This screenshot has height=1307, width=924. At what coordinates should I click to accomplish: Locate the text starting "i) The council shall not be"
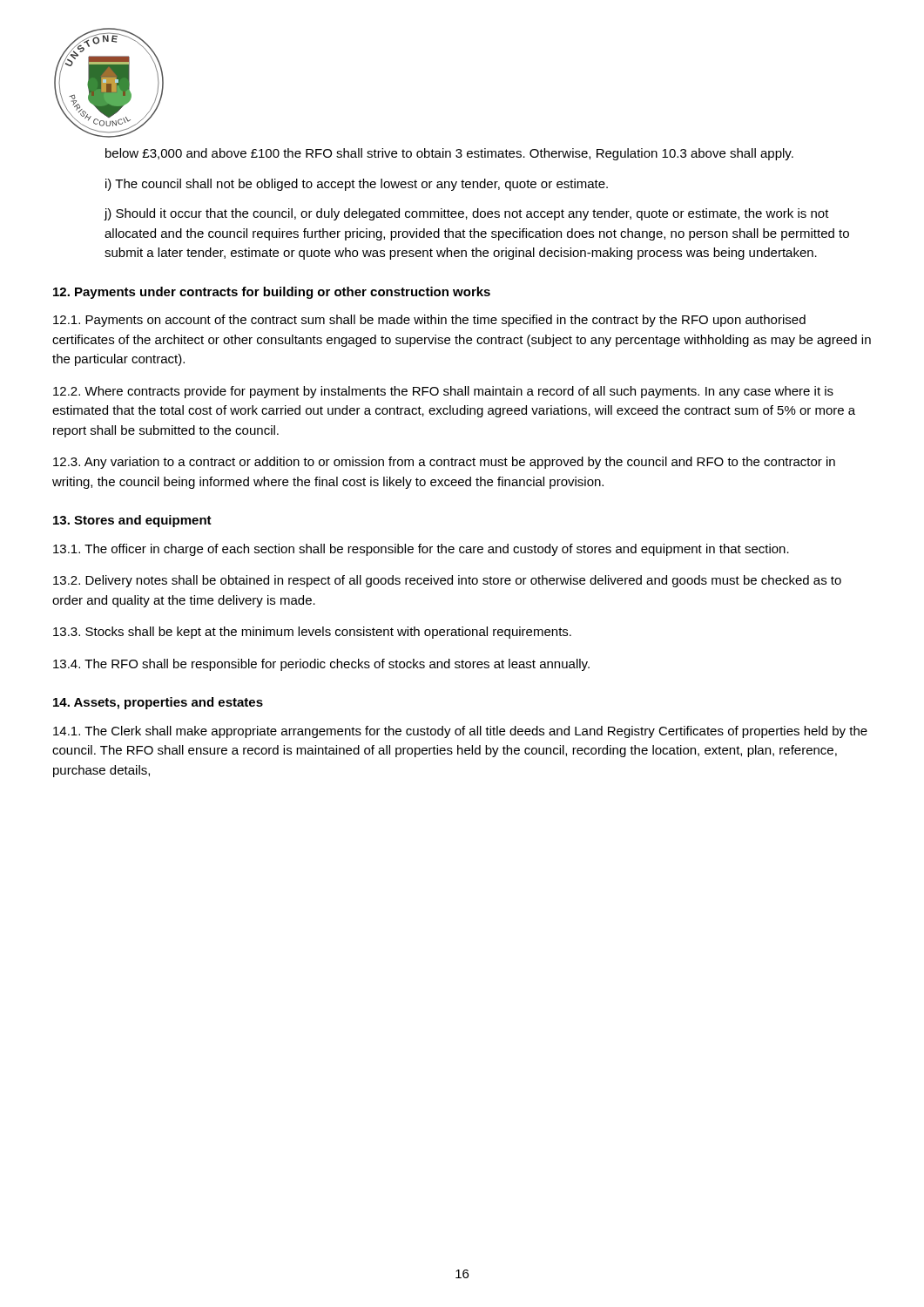pos(357,183)
